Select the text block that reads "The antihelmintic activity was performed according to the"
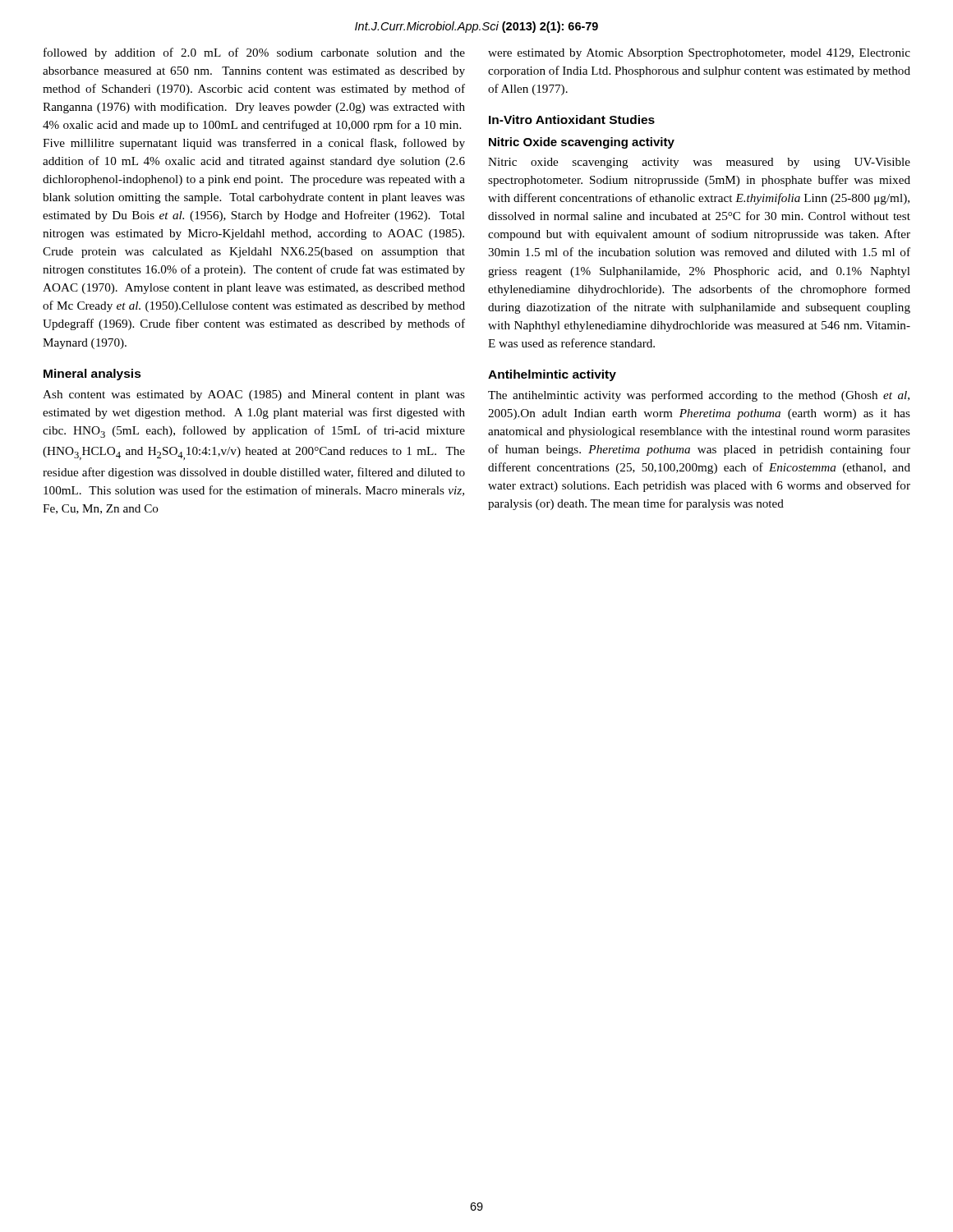Screen dimensions: 1232x953 pyautogui.click(x=699, y=449)
